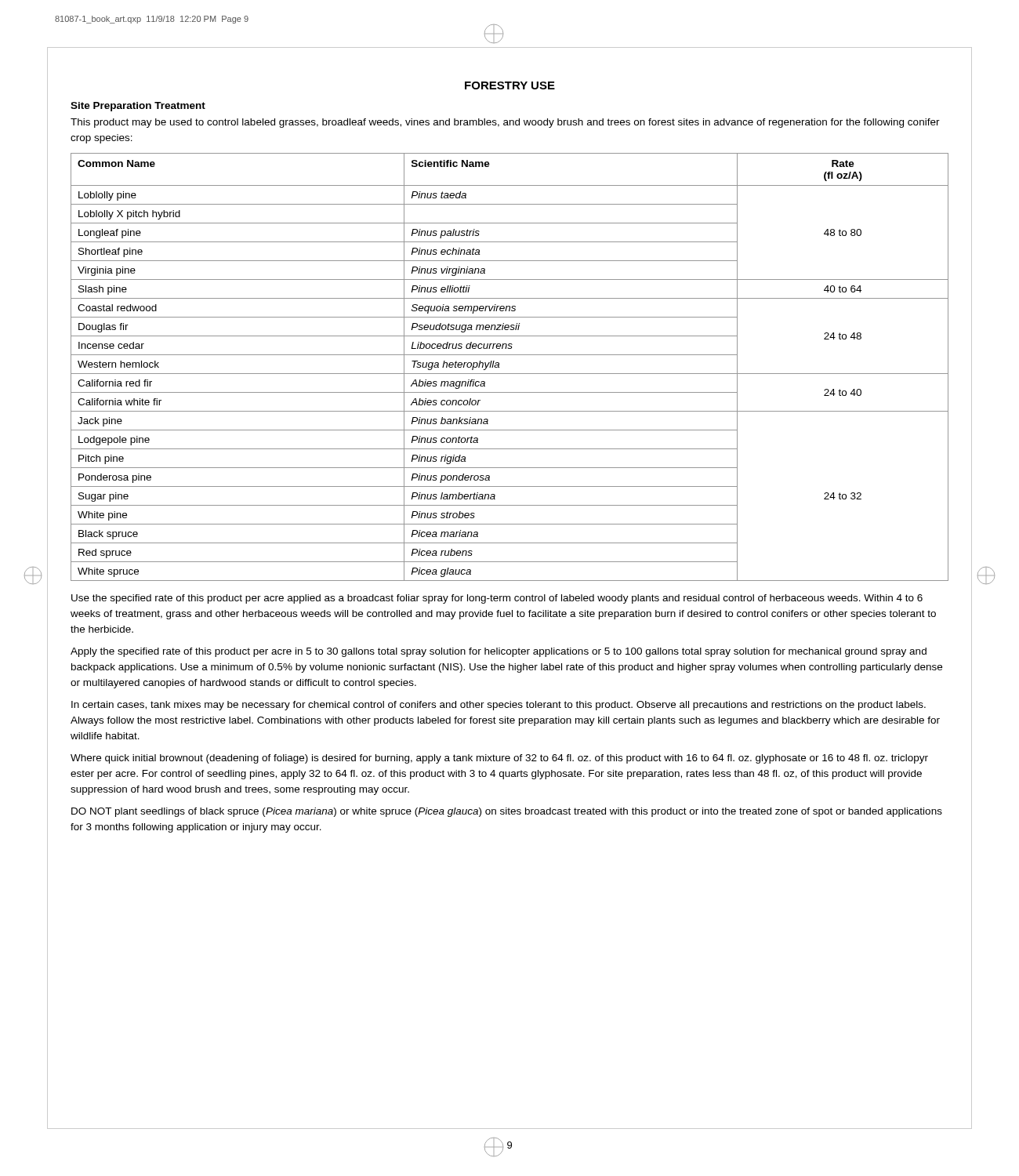The height and width of the screenshot is (1176, 1019).
Task: Click on the text block that reads "Where quick initial brownout (deadening of foliage) is"
Action: point(499,773)
